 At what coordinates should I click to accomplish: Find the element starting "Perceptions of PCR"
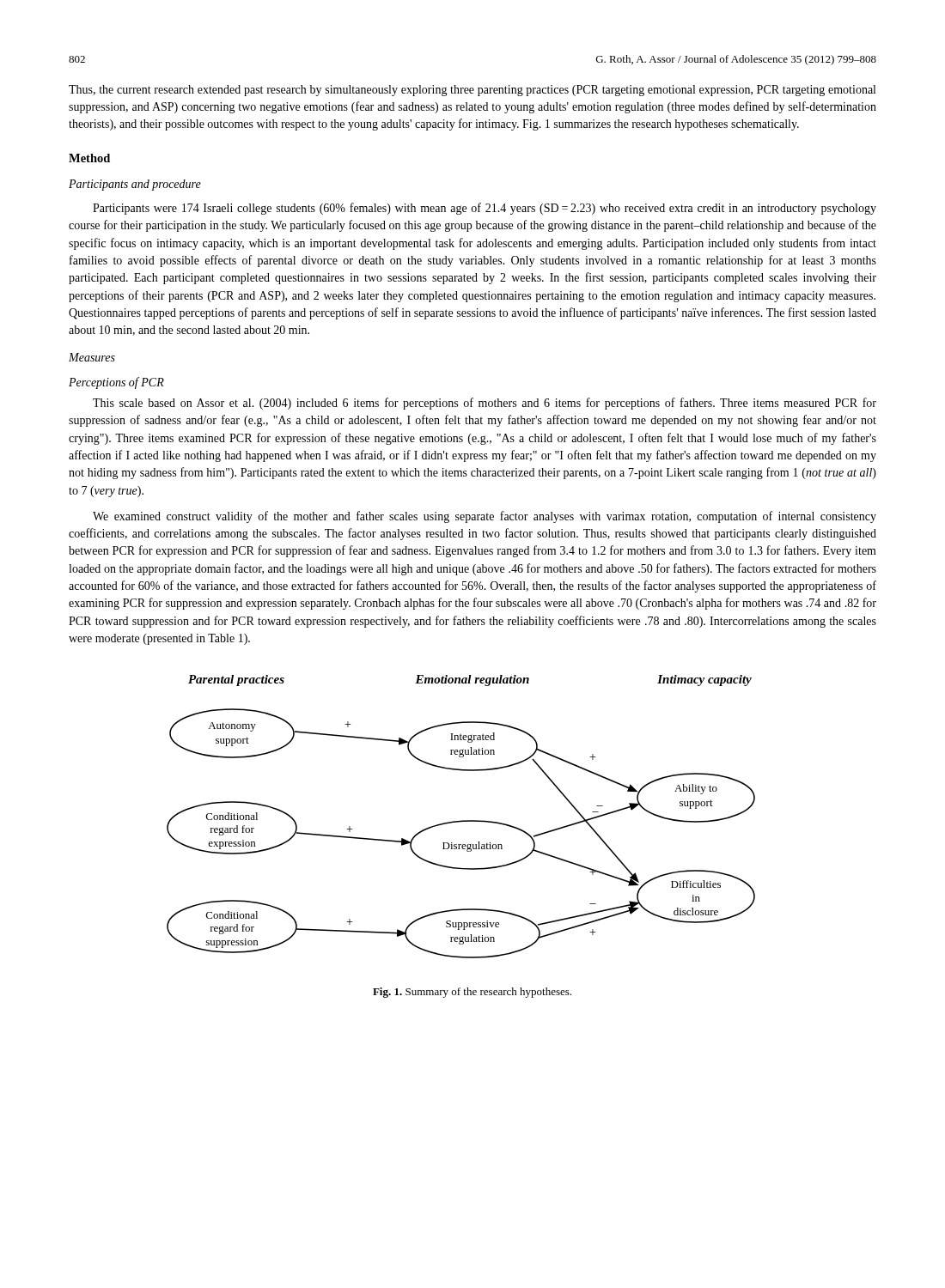(116, 382)
